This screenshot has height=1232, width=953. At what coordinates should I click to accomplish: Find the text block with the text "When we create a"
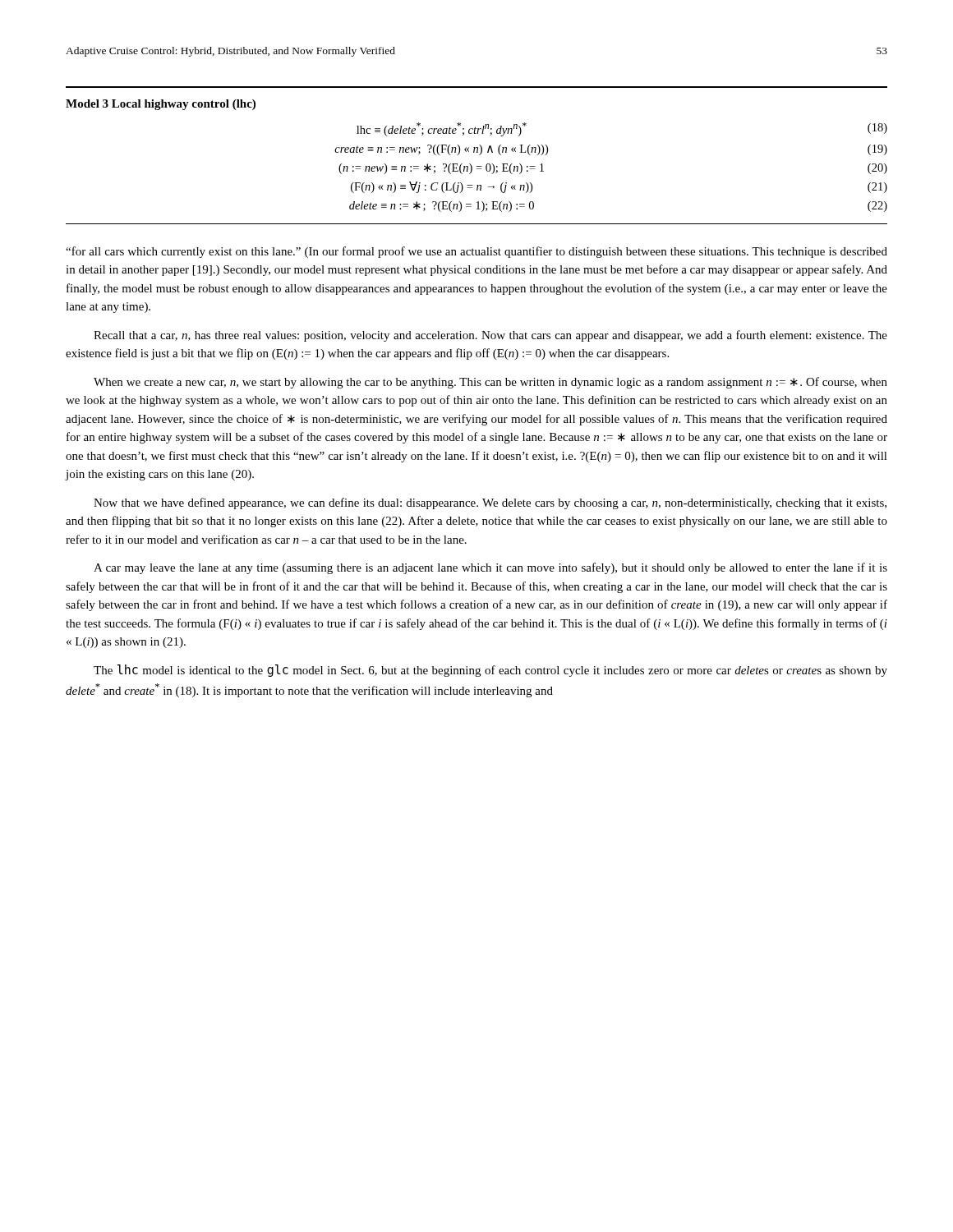click(x=476, y=428)
